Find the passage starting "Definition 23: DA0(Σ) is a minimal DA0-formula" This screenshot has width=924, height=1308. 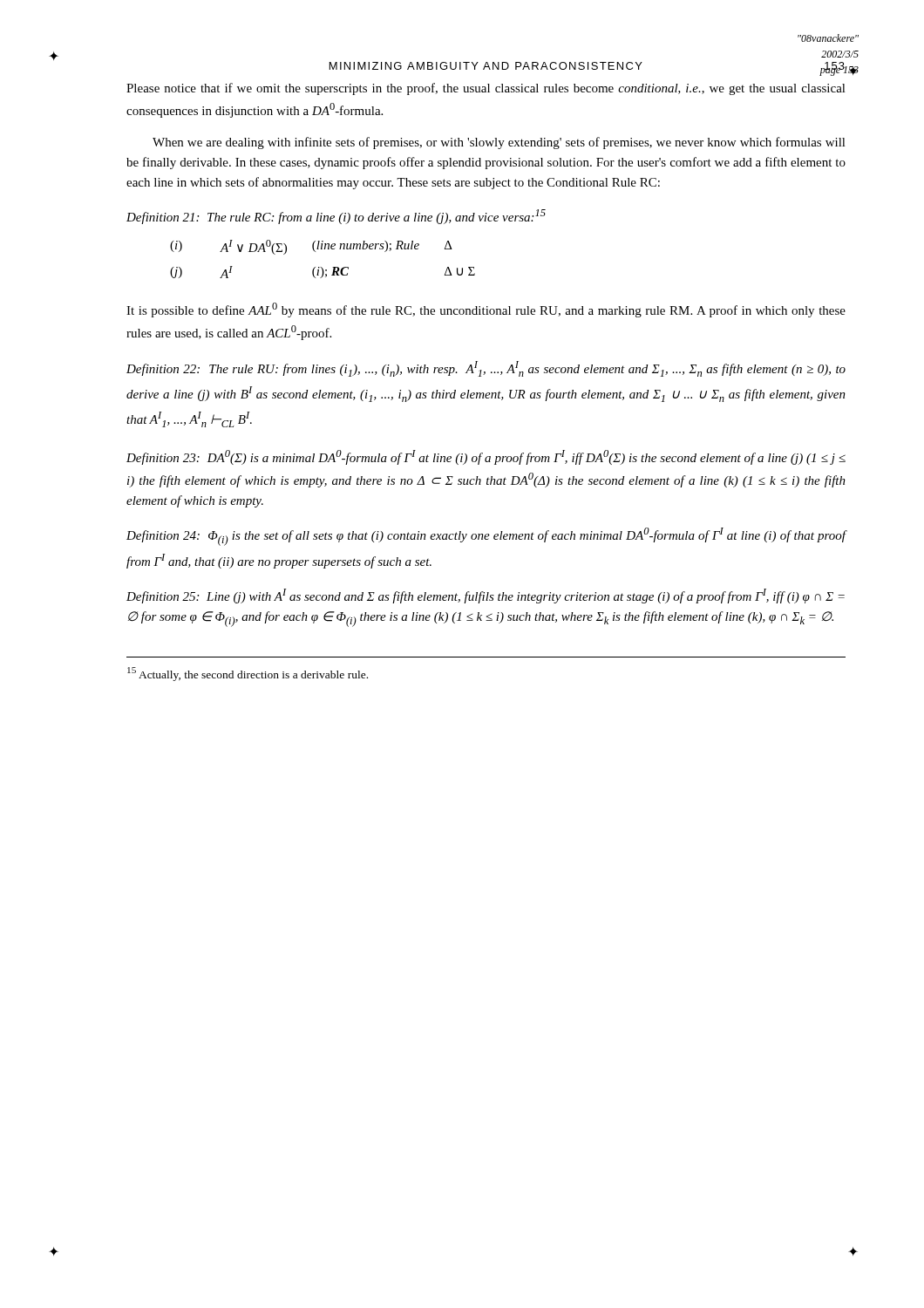click(486, 477)
